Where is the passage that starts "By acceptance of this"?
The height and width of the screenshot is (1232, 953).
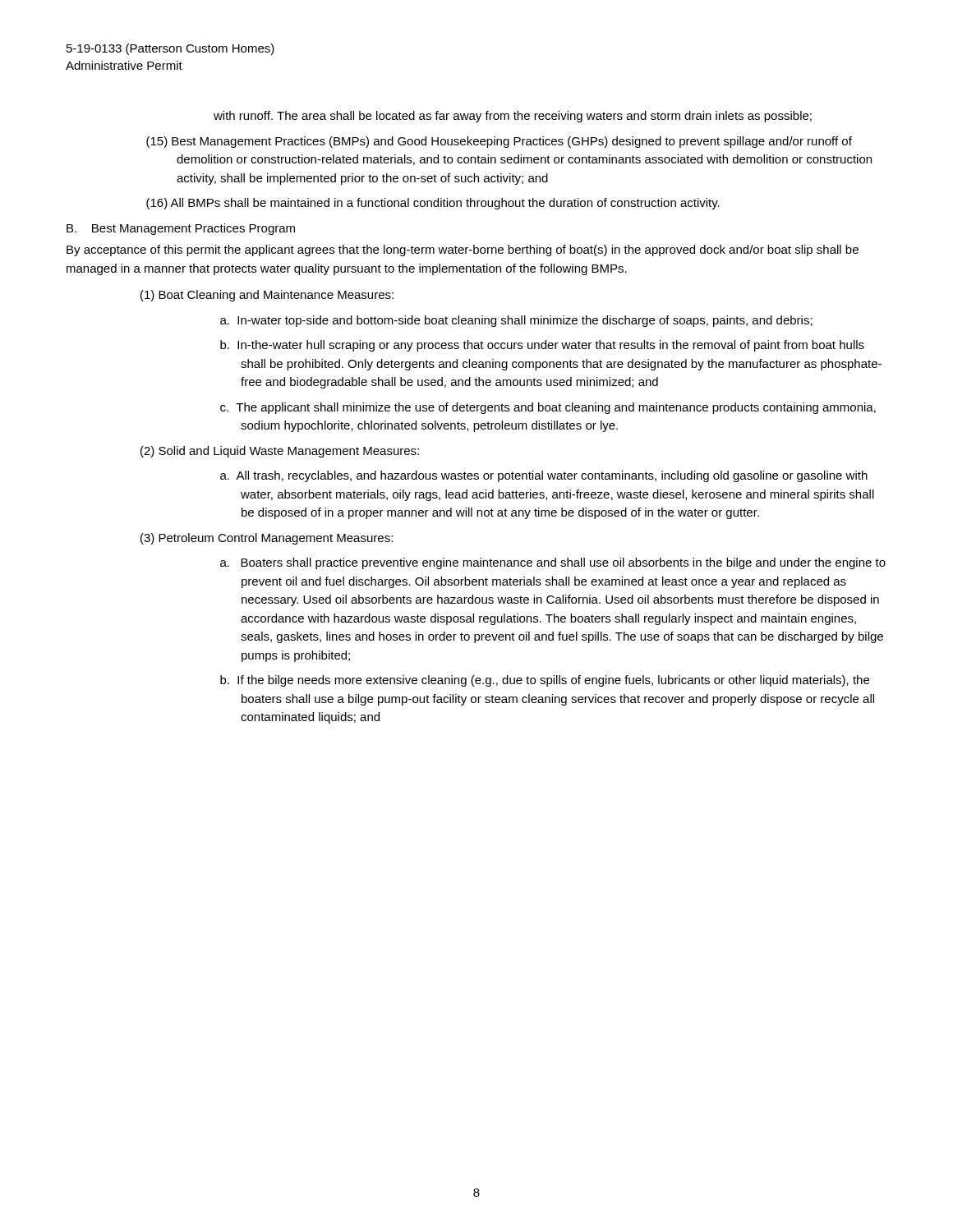(x=462, y=259)
